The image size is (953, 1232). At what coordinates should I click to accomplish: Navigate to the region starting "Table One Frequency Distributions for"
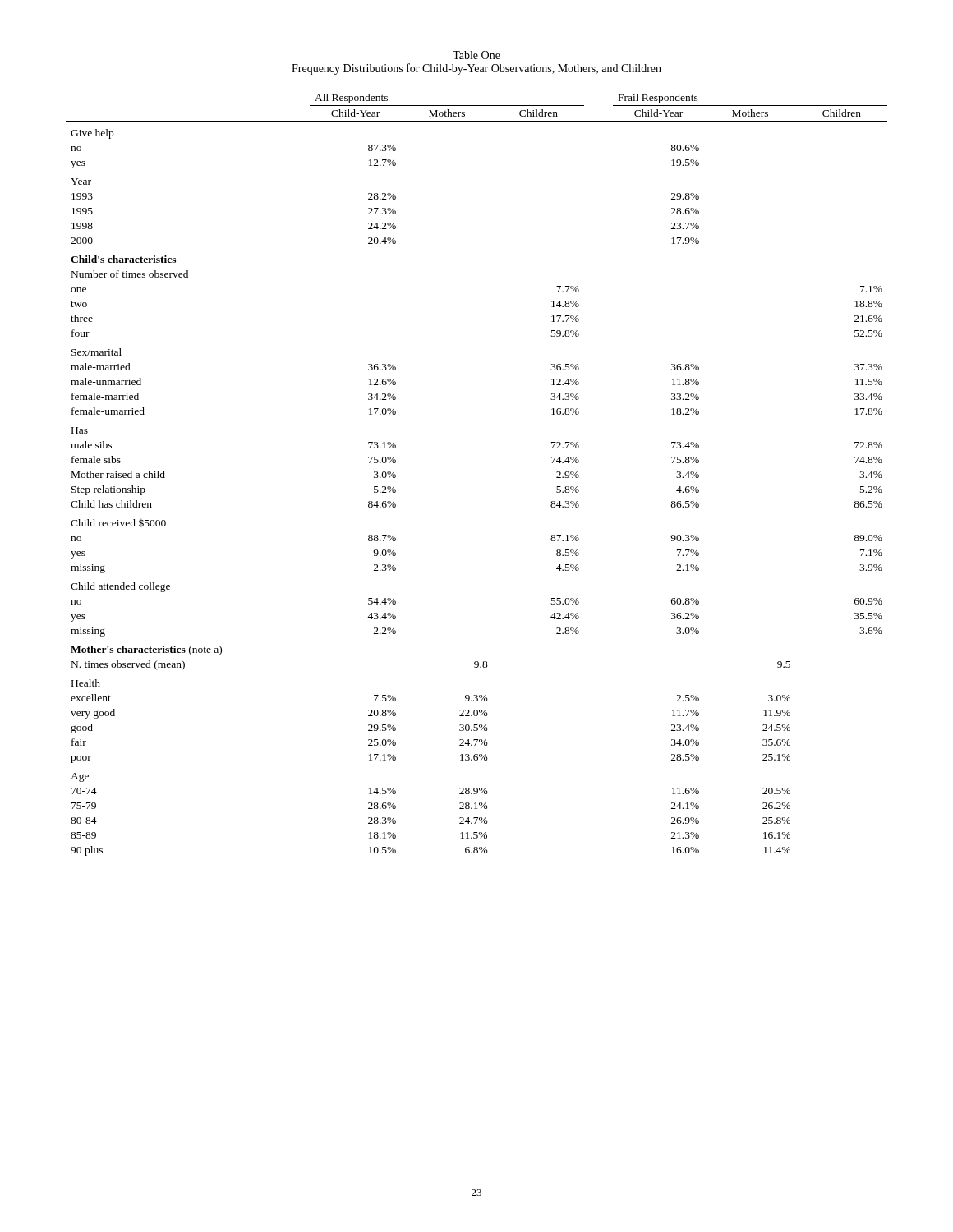(x=476, y=62)
